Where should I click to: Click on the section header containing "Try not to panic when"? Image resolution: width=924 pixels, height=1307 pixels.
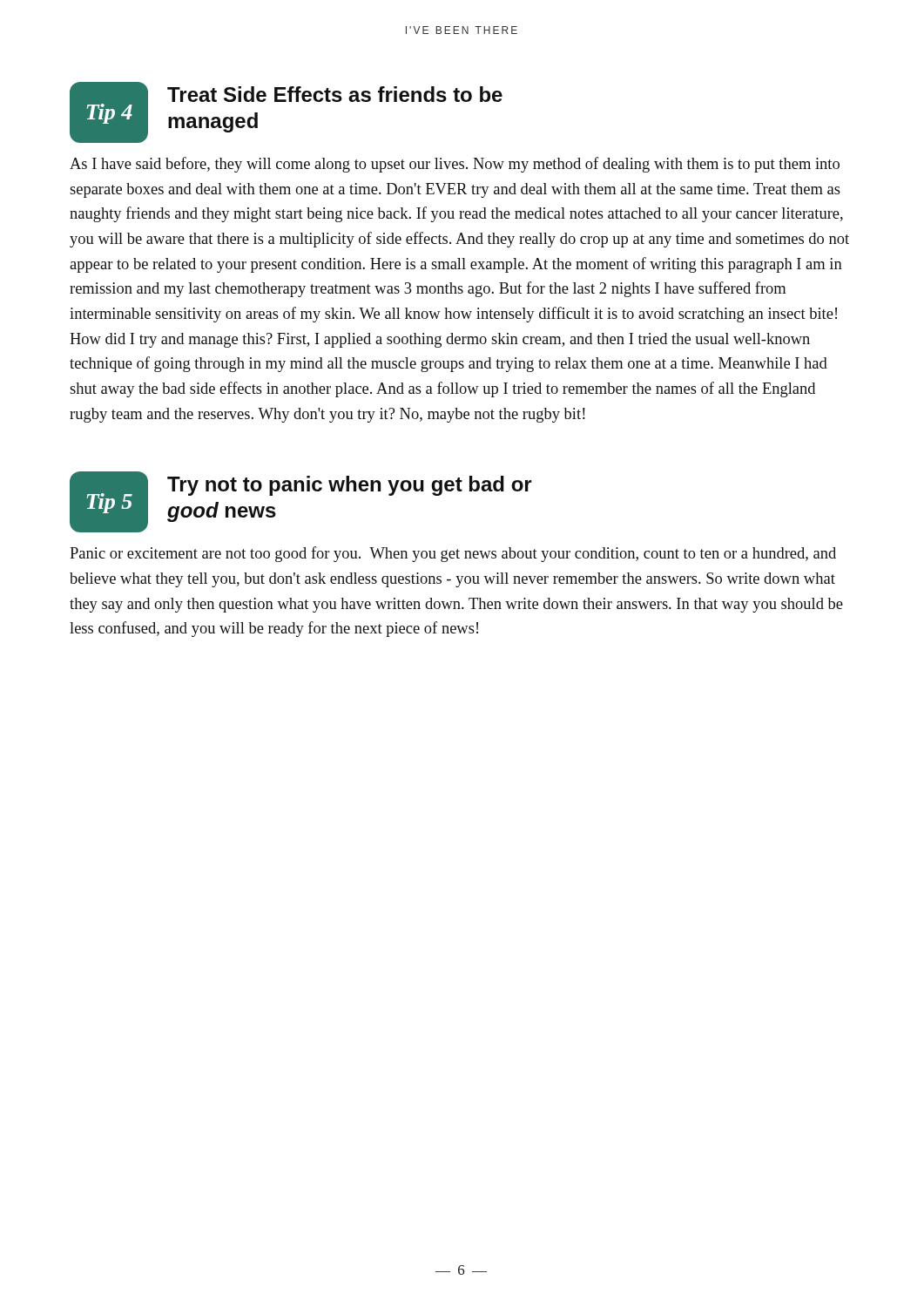pyautogui.click(x=350, y=497)
